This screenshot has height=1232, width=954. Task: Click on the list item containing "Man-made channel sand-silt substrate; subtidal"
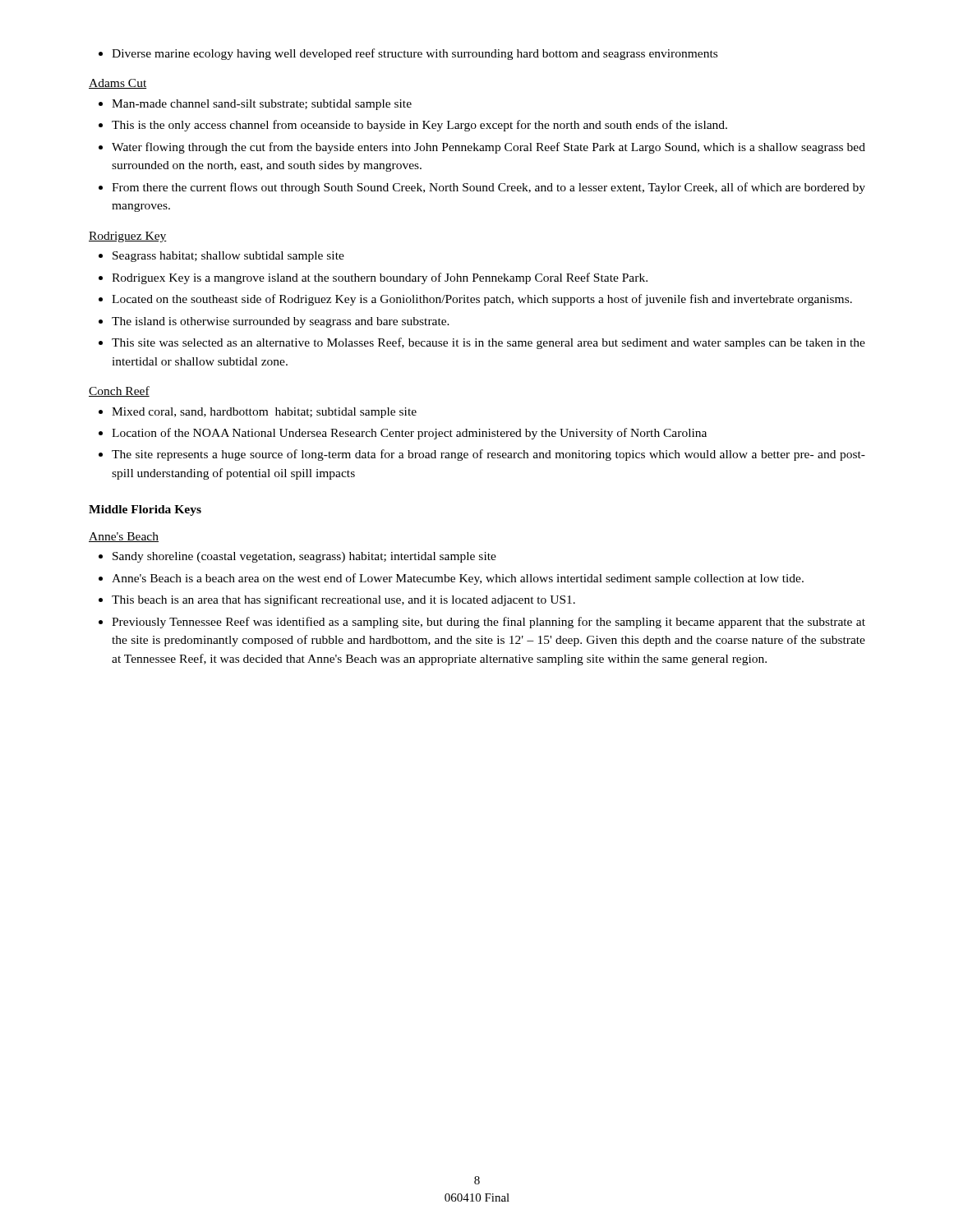pyautogui.click(x=477, y=155)
